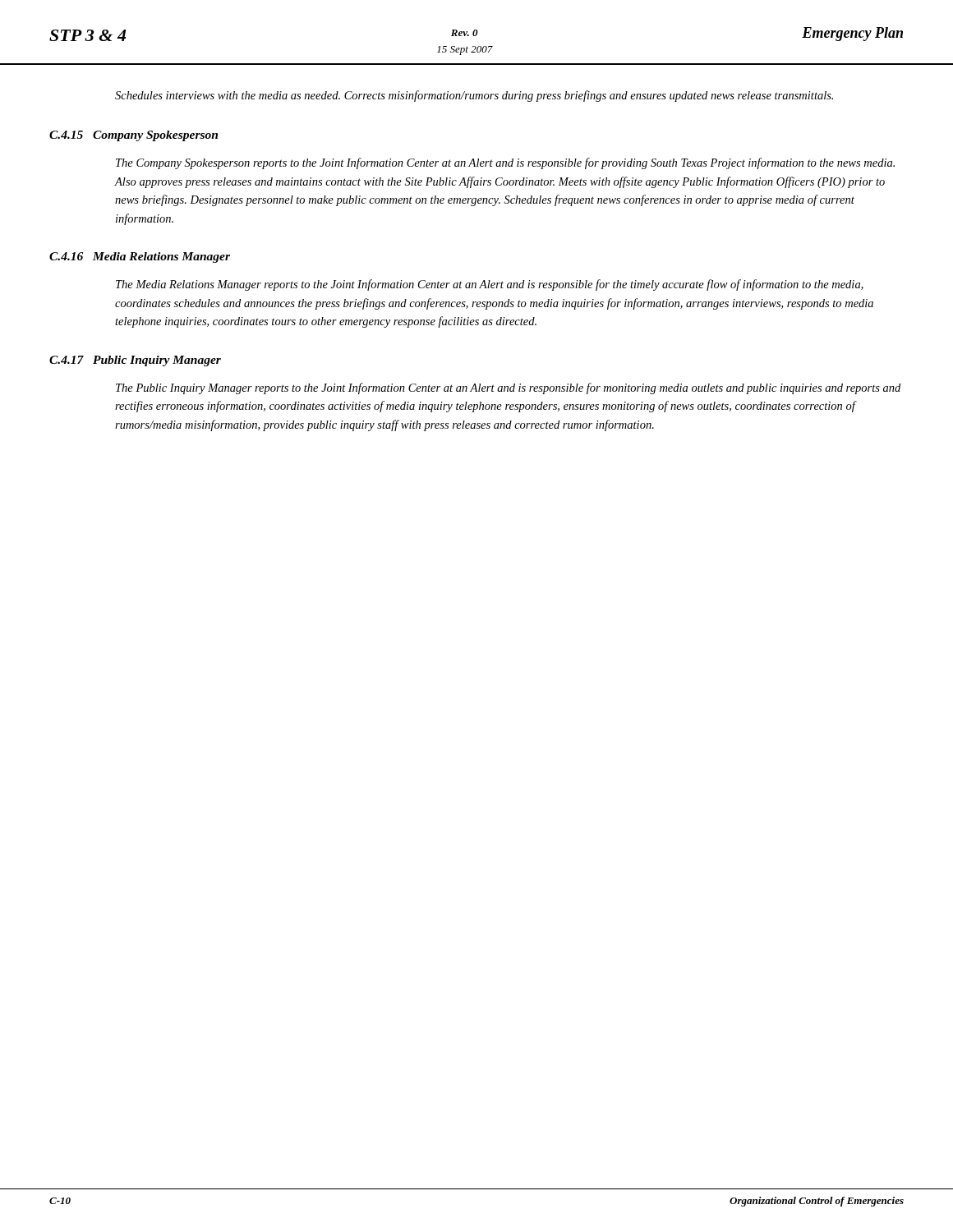Select the passage starting "C.4.15 Company Spokesperson"
This screenshot has height=1232, width=953.
[x=134, y=135]
